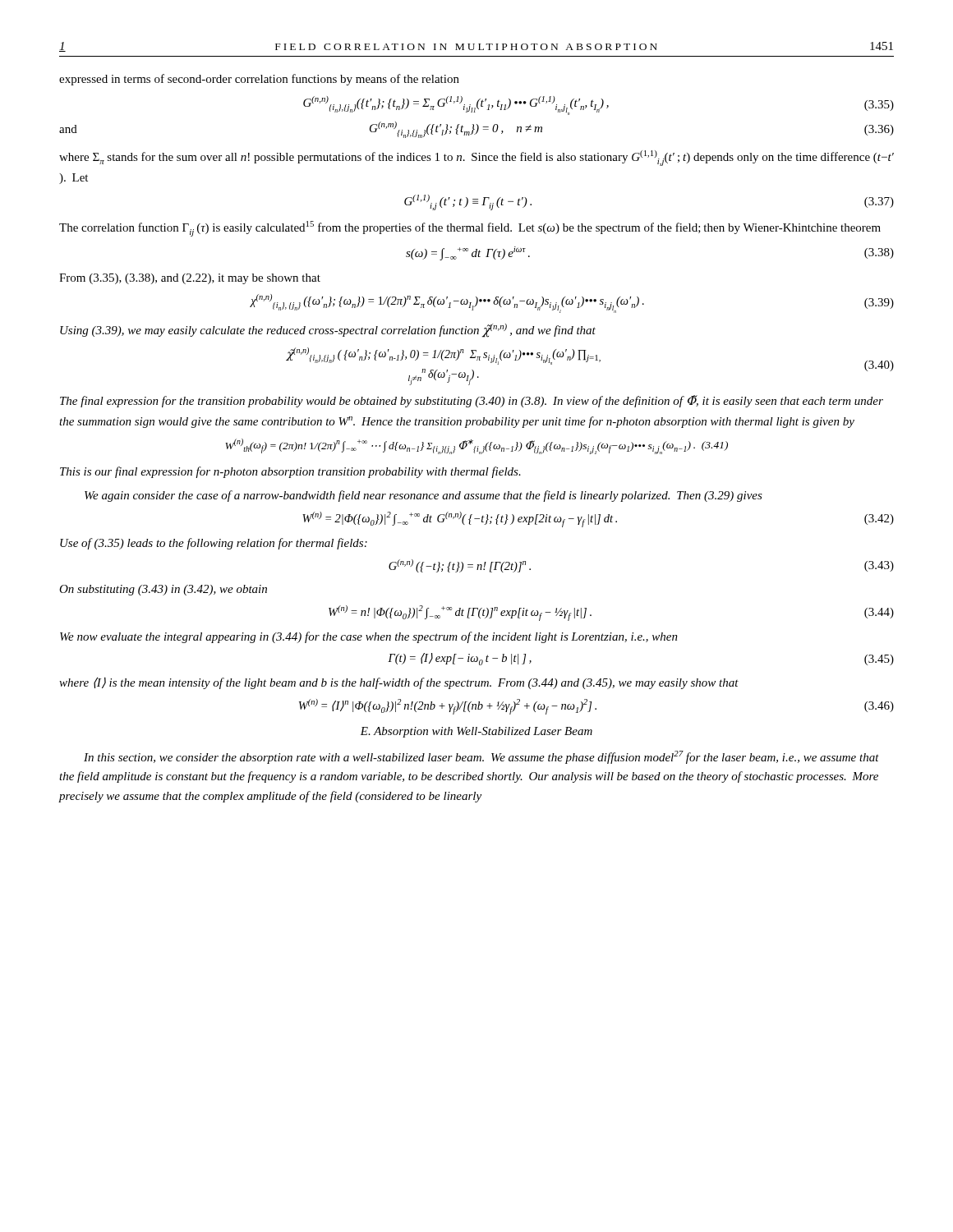953x1232 pixels.
Task: Select the formula that reads "χ(n,n){in}, {jn} ({ω′n}; {ωn}) = 1/(2π)n Σπ"
Action: [x=485, y=303]
